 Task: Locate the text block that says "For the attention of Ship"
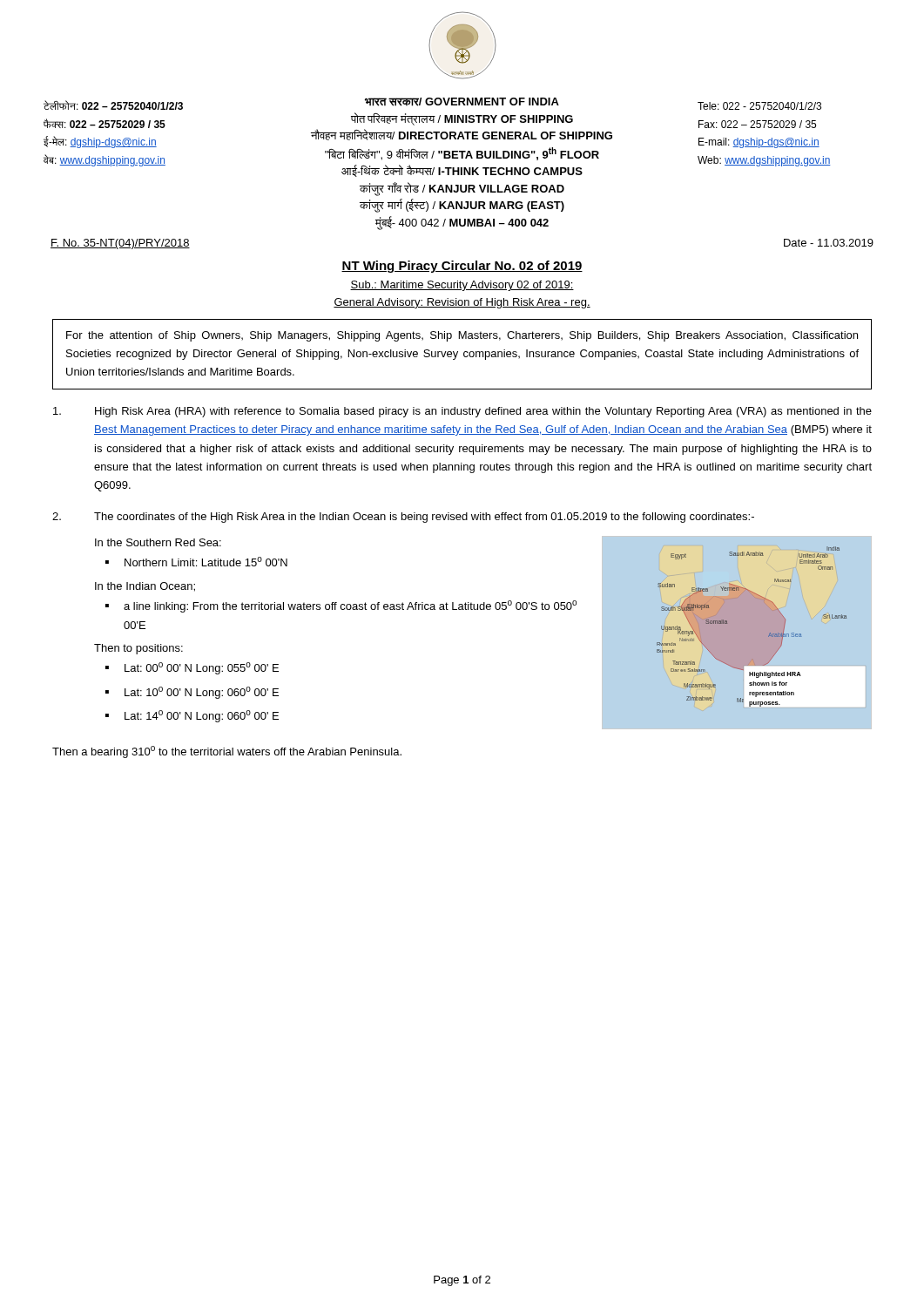(x=462, y=353)
